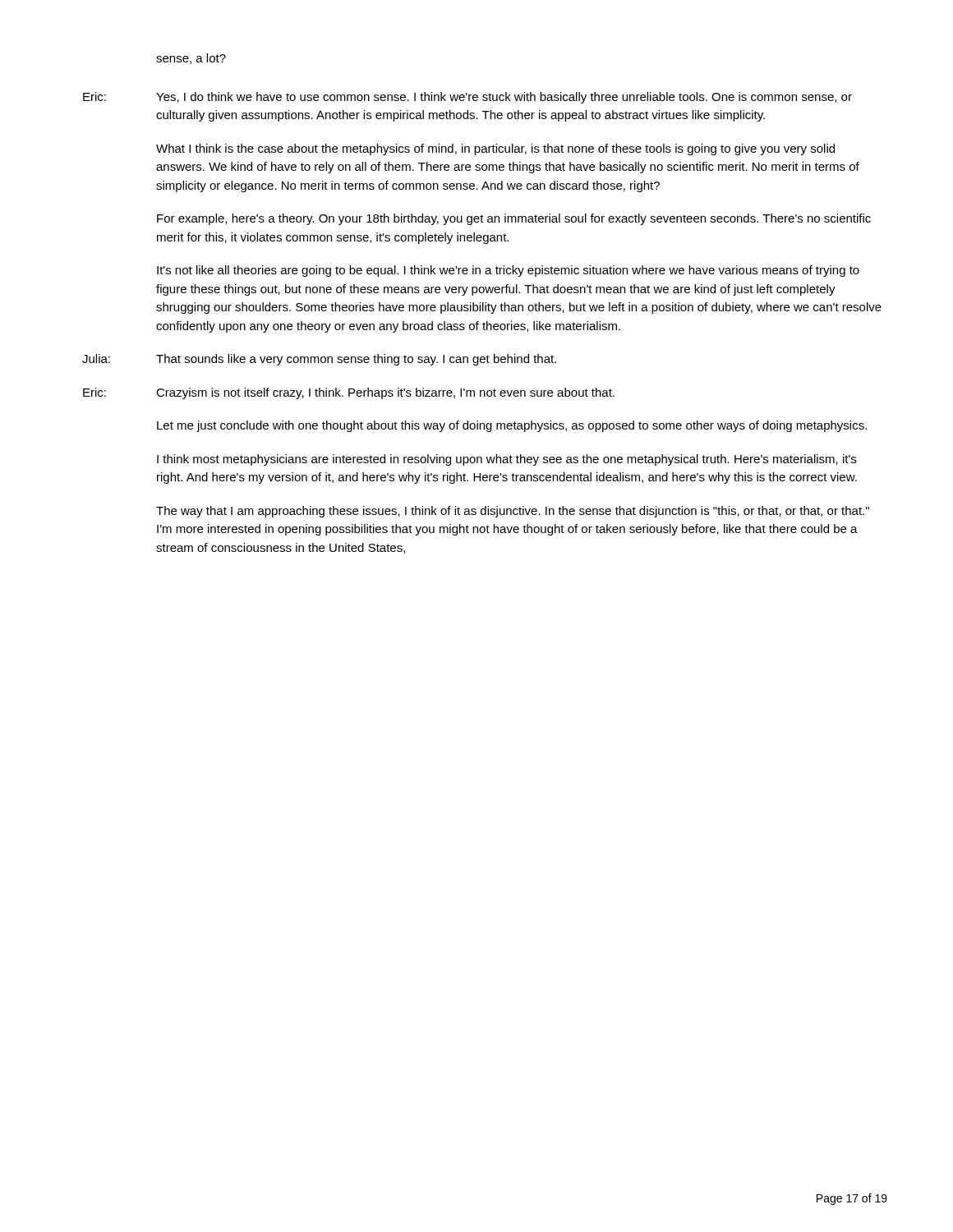
Task: Point to the block beginning "Let me just conclude with one thought"
Action: pos(512,425)
